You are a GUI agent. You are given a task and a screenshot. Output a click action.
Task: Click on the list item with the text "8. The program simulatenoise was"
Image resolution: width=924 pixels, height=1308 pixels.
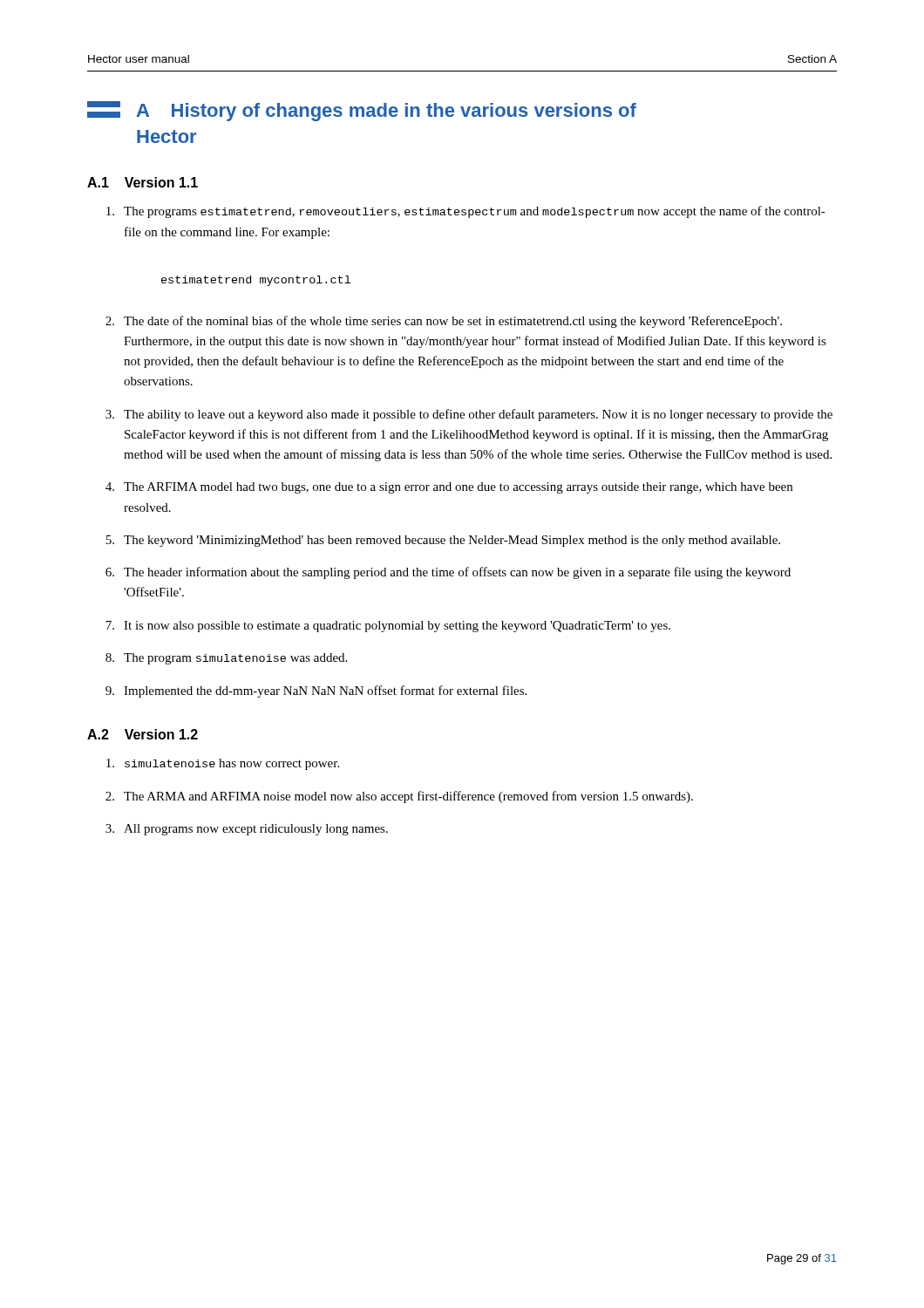point(226,659)
